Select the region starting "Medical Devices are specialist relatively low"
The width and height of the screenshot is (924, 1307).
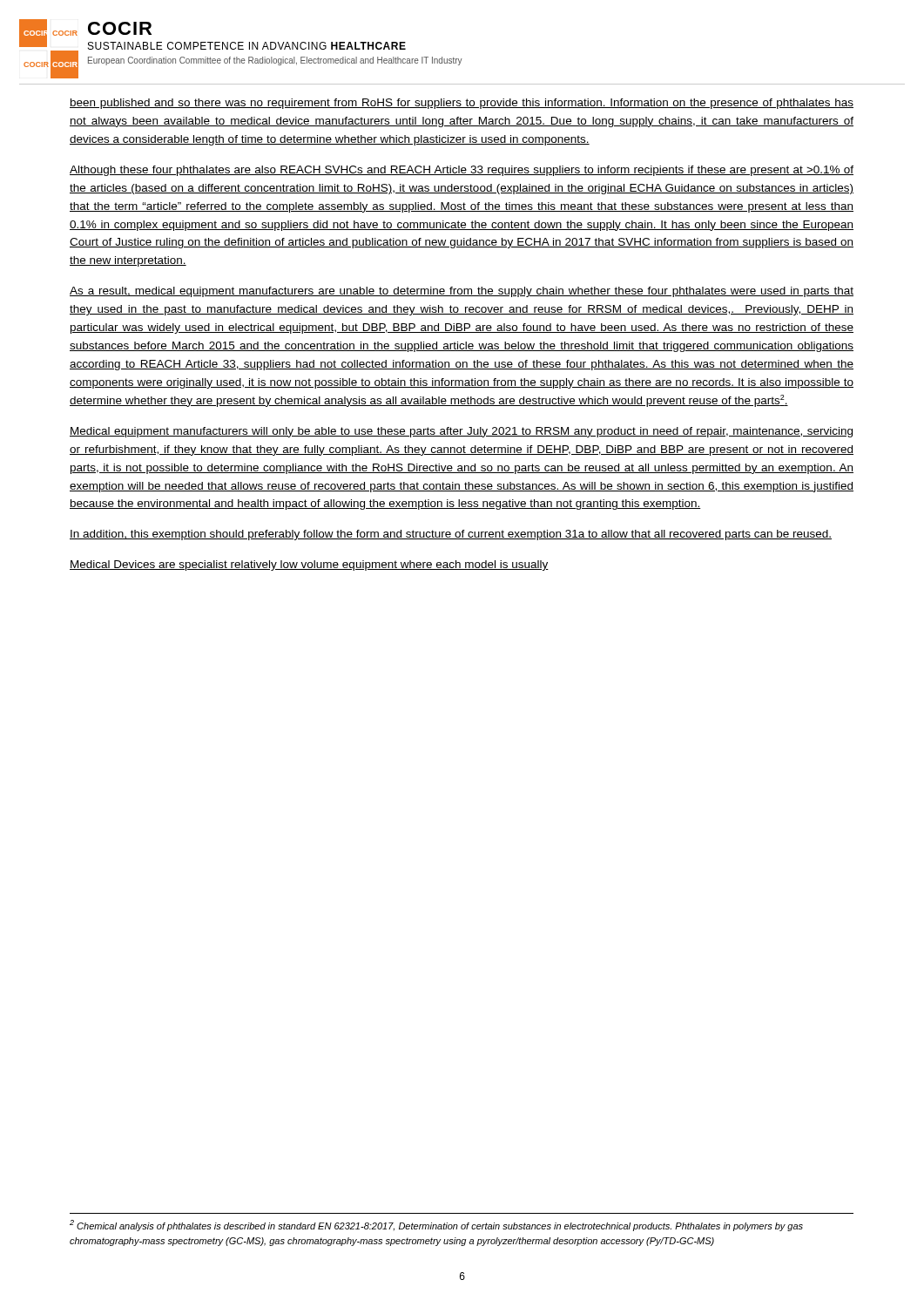[462, 565]
